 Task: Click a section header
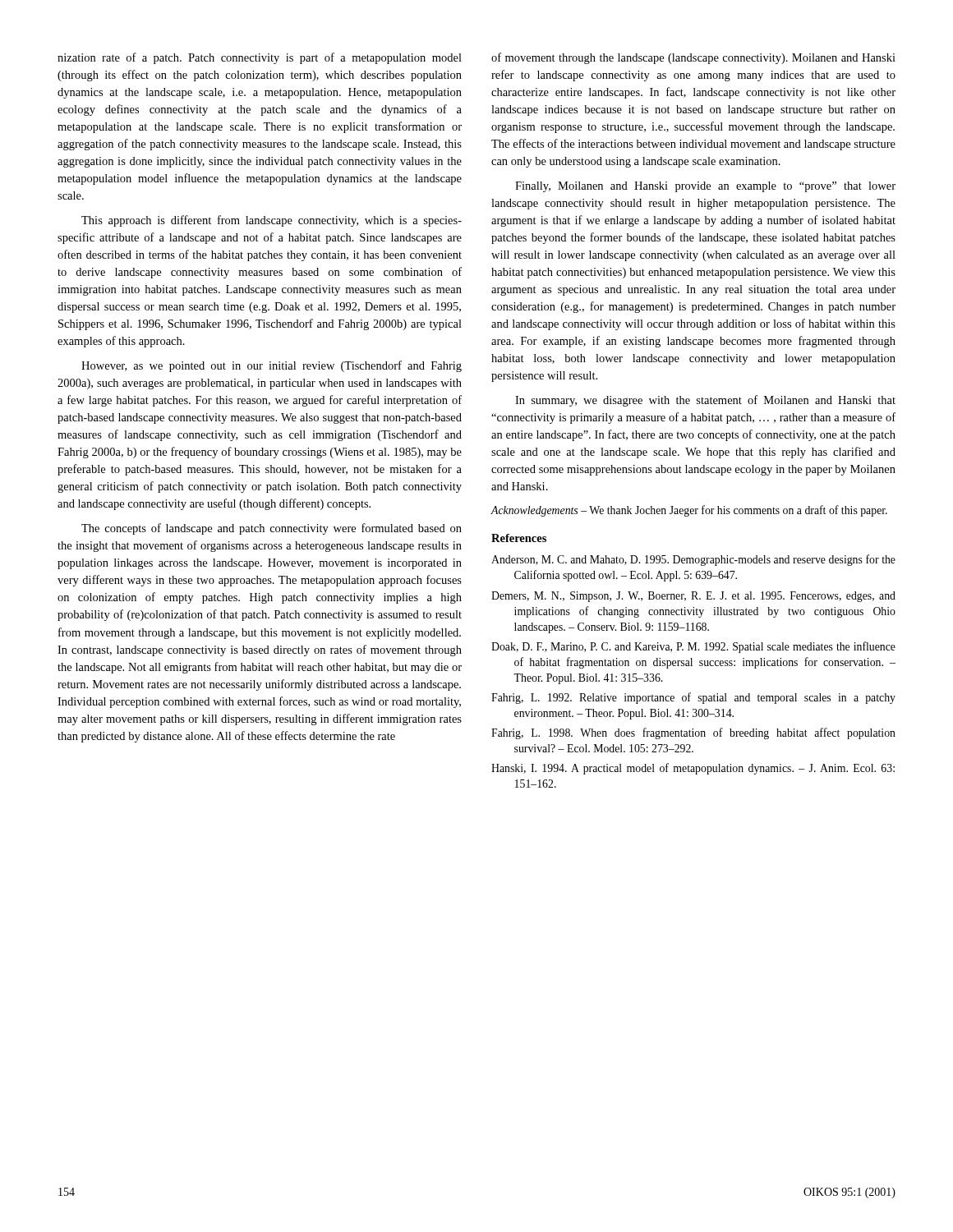coord(693,539)
